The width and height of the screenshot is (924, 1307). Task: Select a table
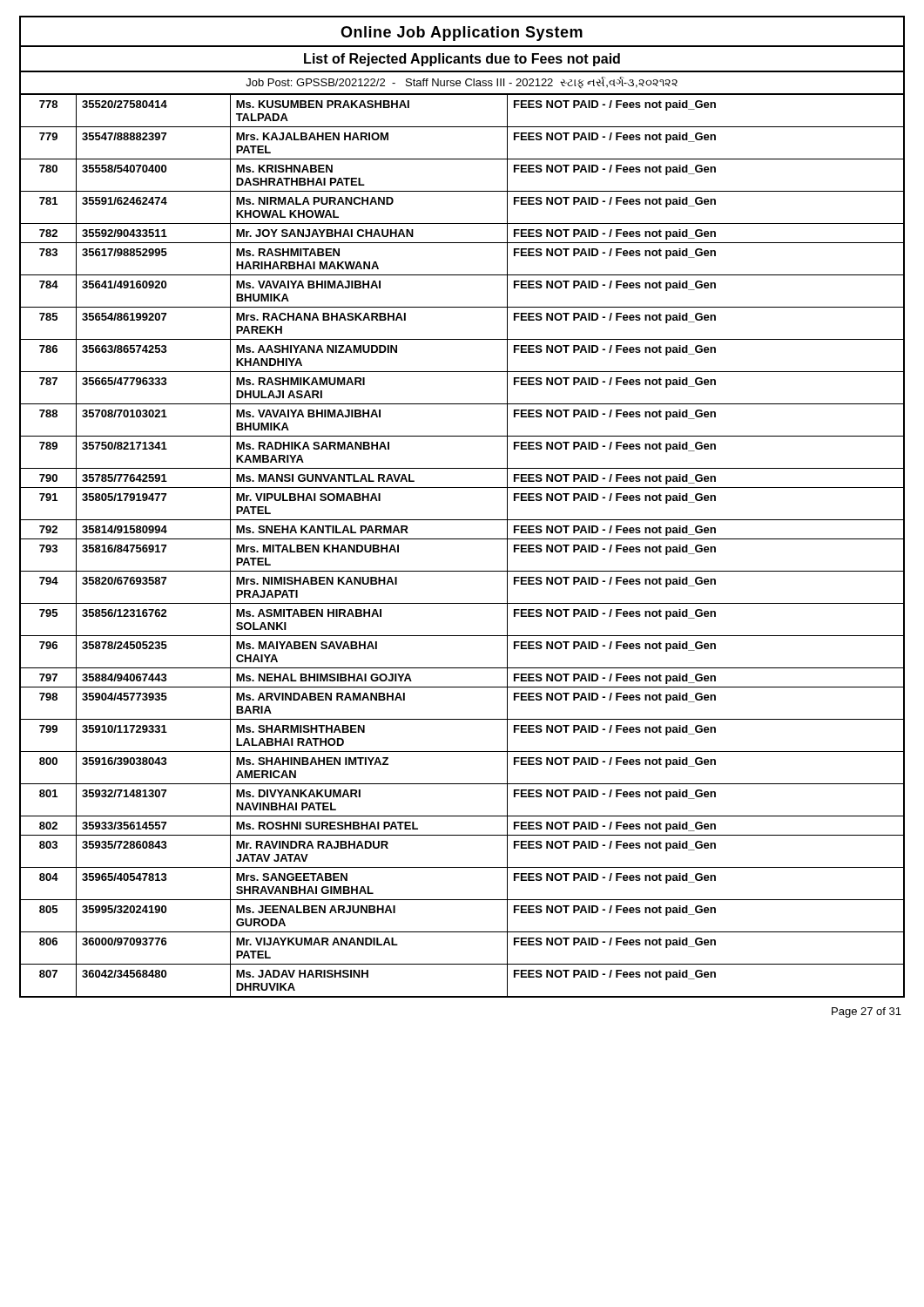(x=462, y=545)
